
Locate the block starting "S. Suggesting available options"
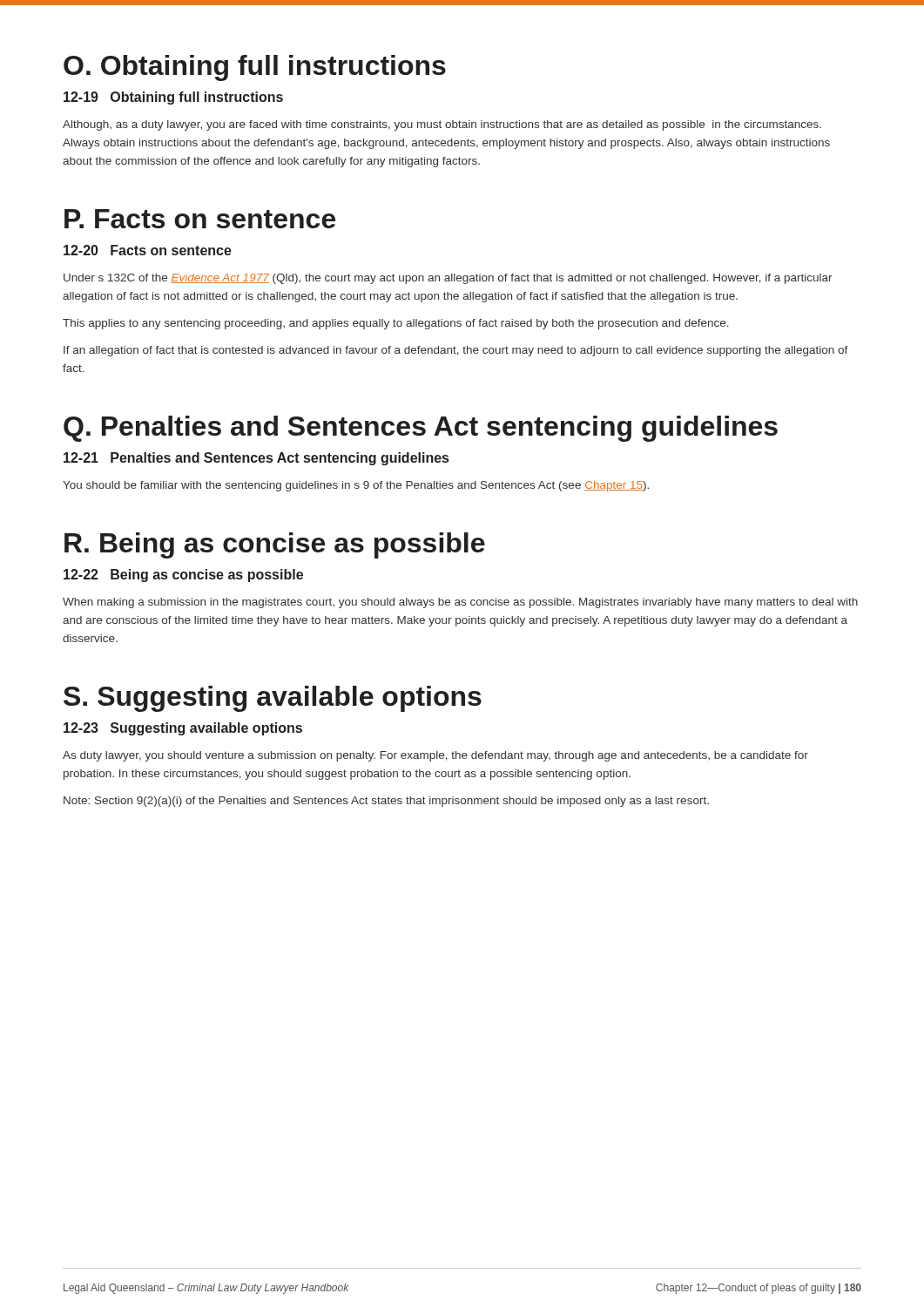pyautogui.click(x=462, y=696)
